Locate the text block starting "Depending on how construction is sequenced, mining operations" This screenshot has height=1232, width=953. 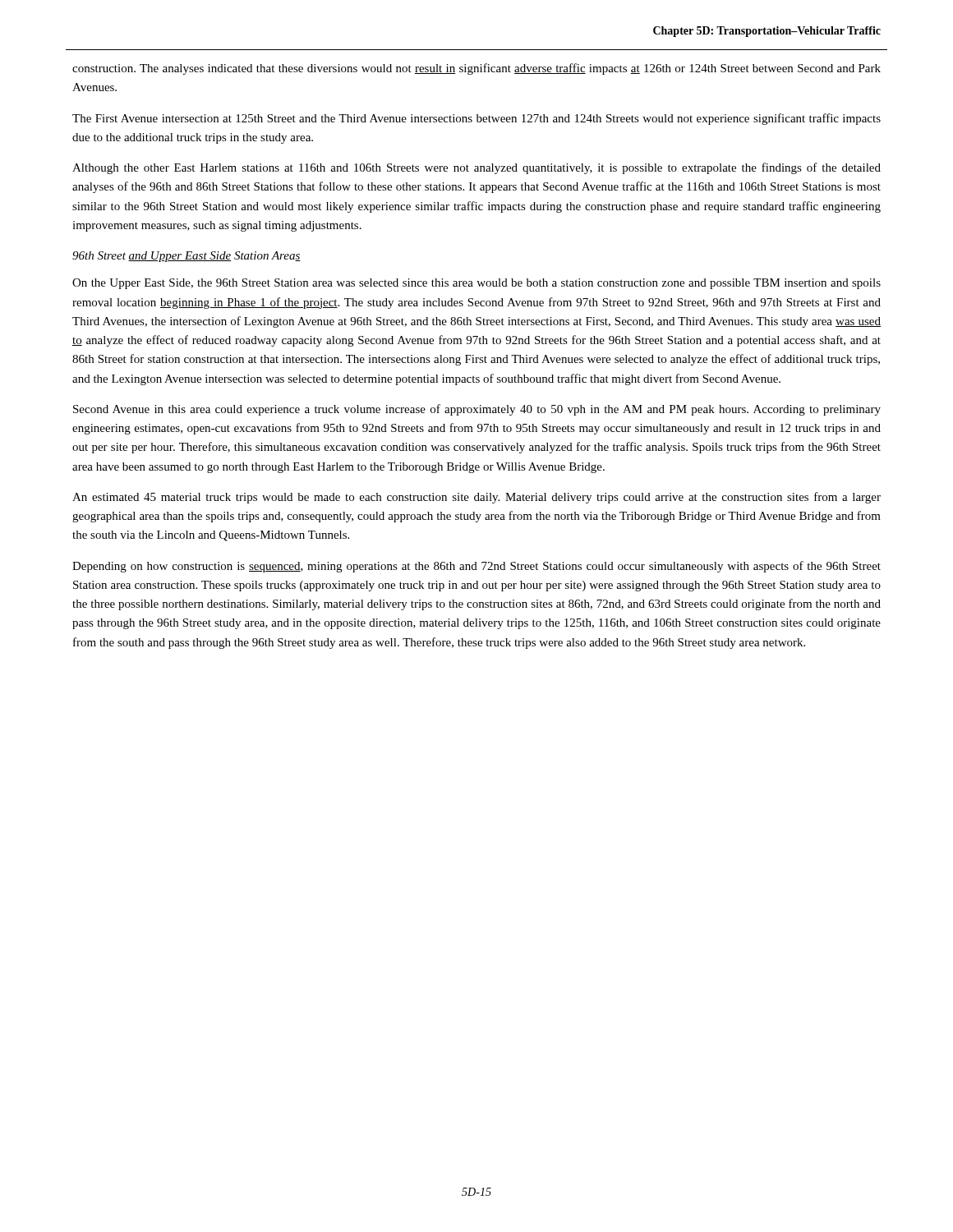(476, 604)
